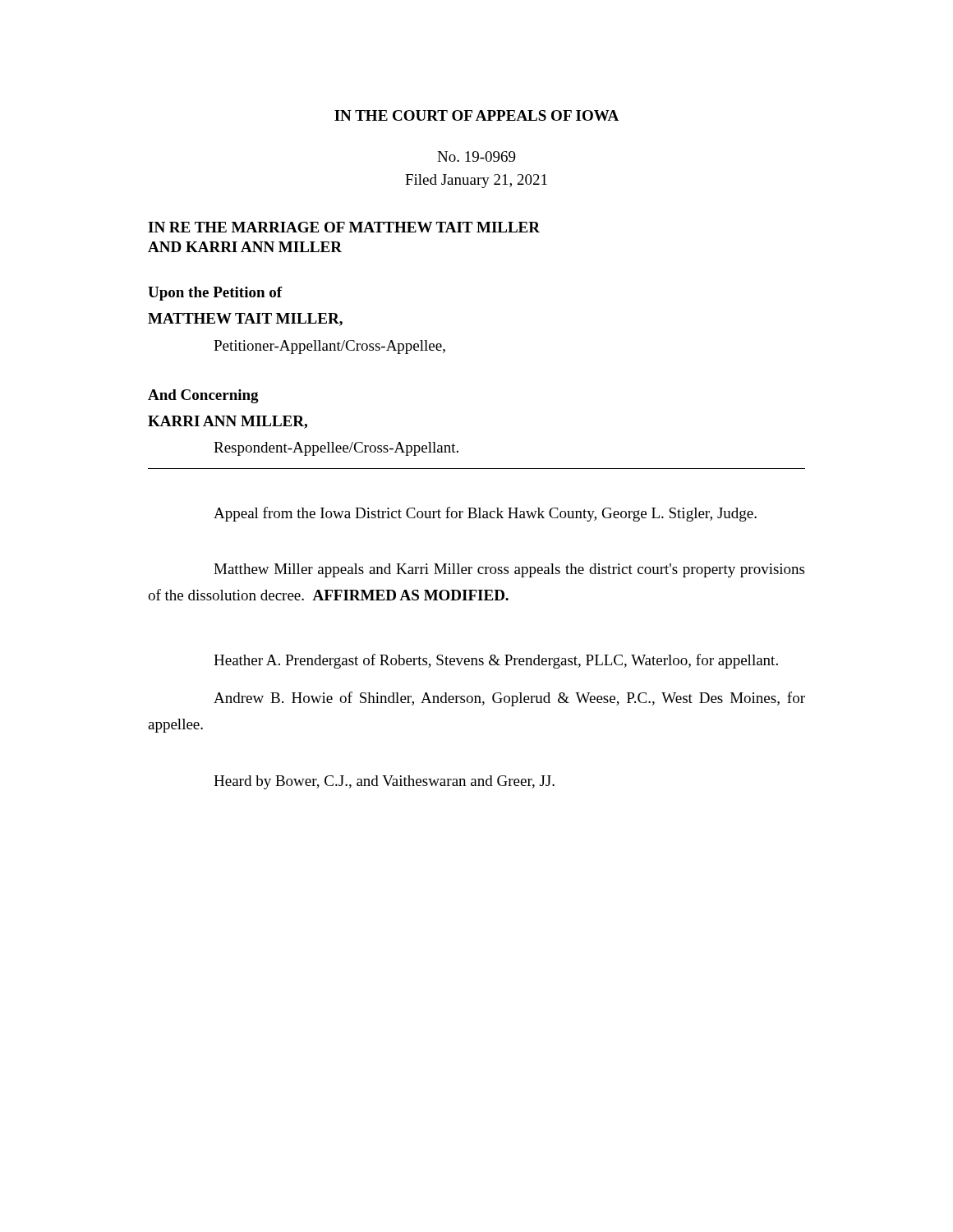Locate the text block starting "IN RE THE MARRIAGE OF MATTHEW TAIT"
Viewport: 953px width, 1232px height.
[x=476, y=237]
